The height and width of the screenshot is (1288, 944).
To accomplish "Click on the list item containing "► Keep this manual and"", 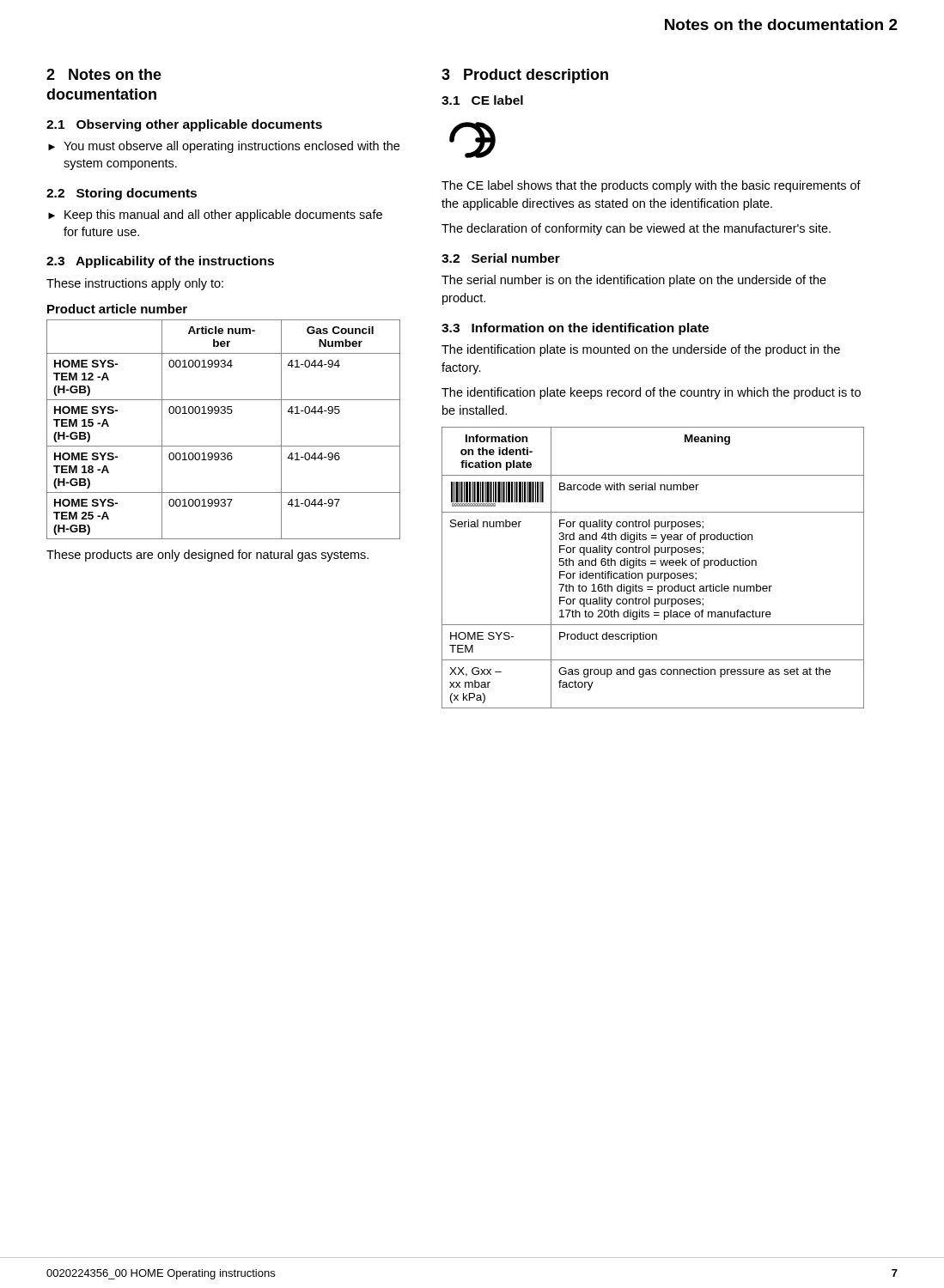I will [223, 223].
